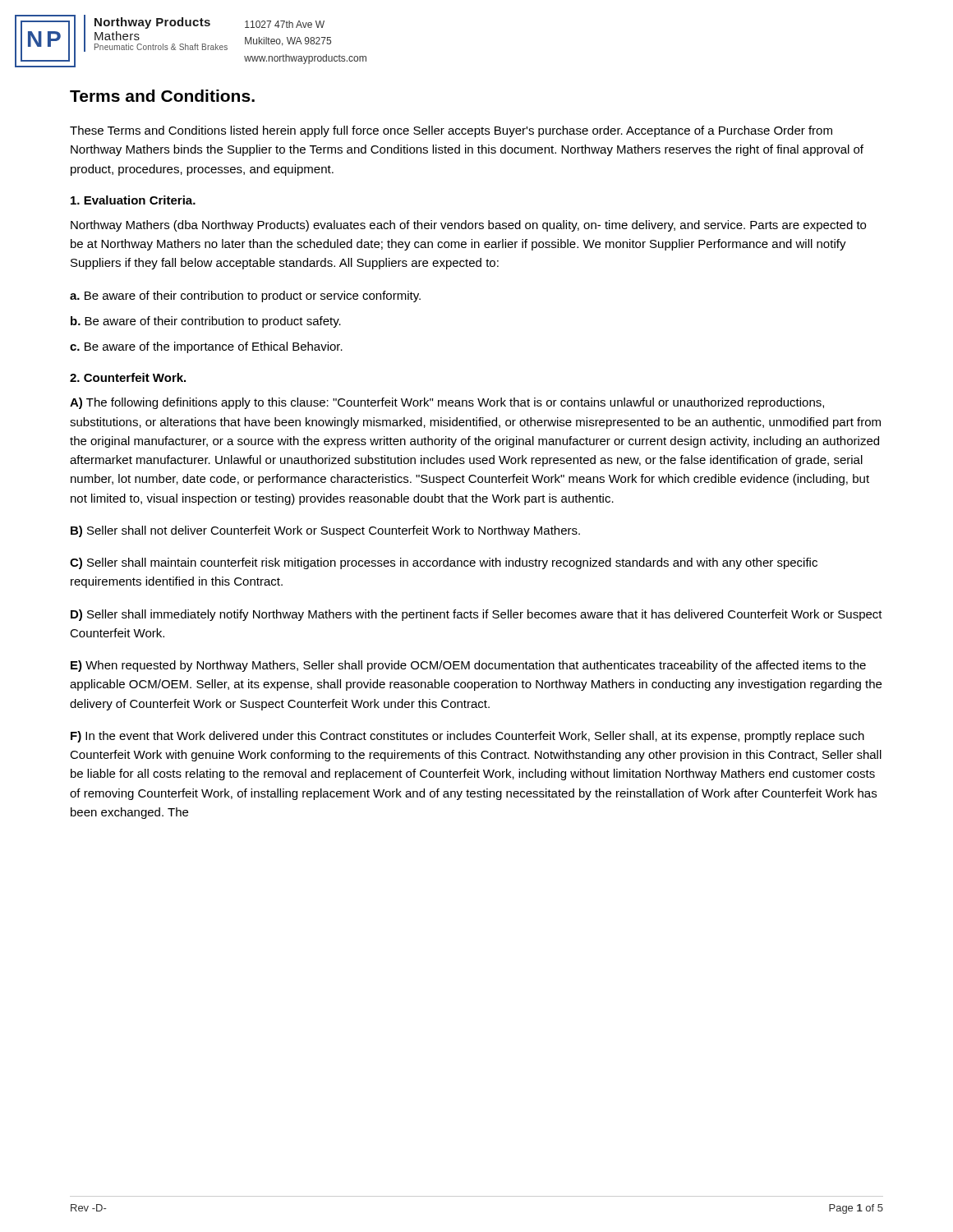Click the passage that begins "F) In the event that Work"

pos(476,774)
